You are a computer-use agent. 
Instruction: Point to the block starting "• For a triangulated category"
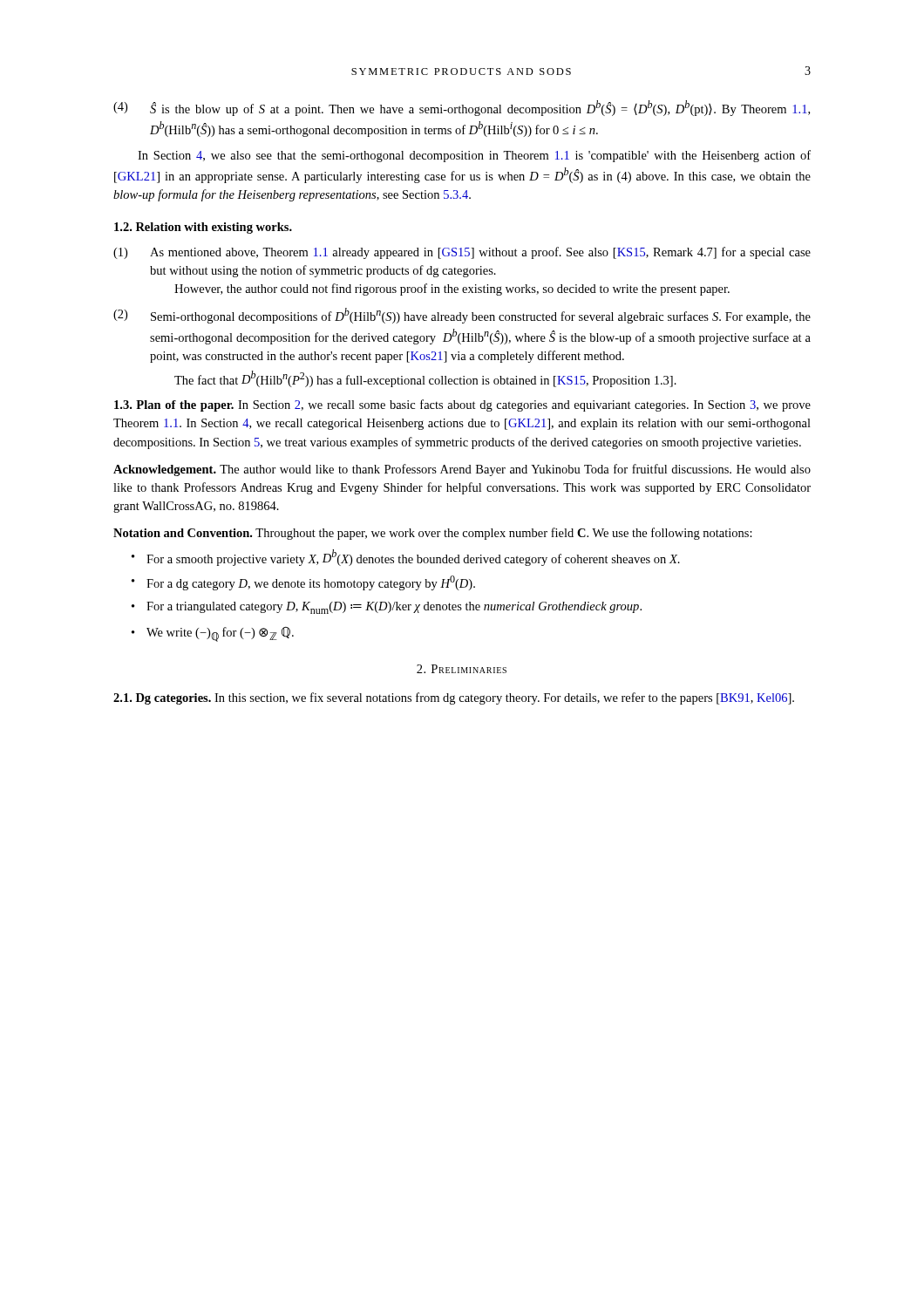click(387, 608)
